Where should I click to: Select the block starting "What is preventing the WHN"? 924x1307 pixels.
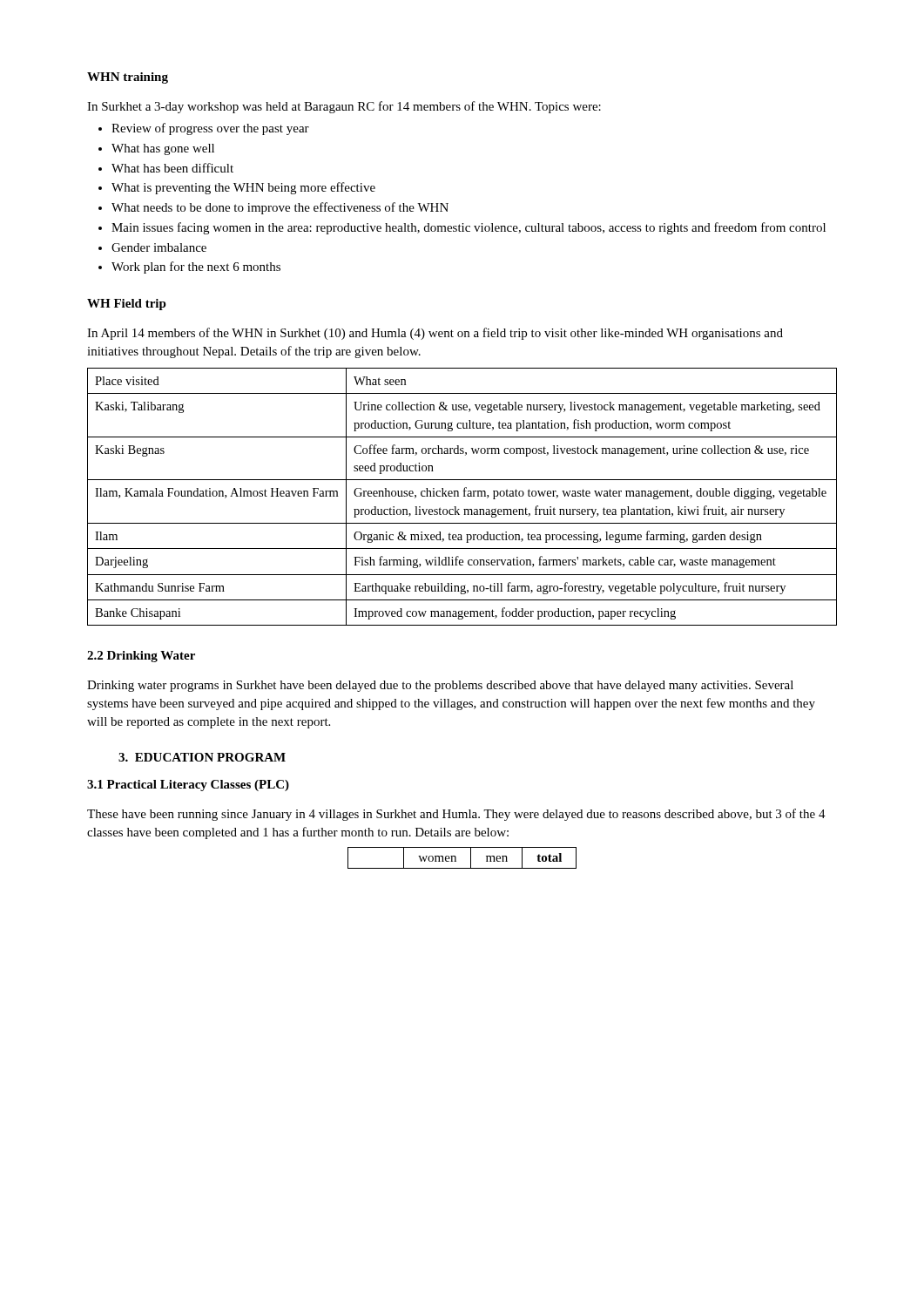pyautogui.click(x=243, y=188)
